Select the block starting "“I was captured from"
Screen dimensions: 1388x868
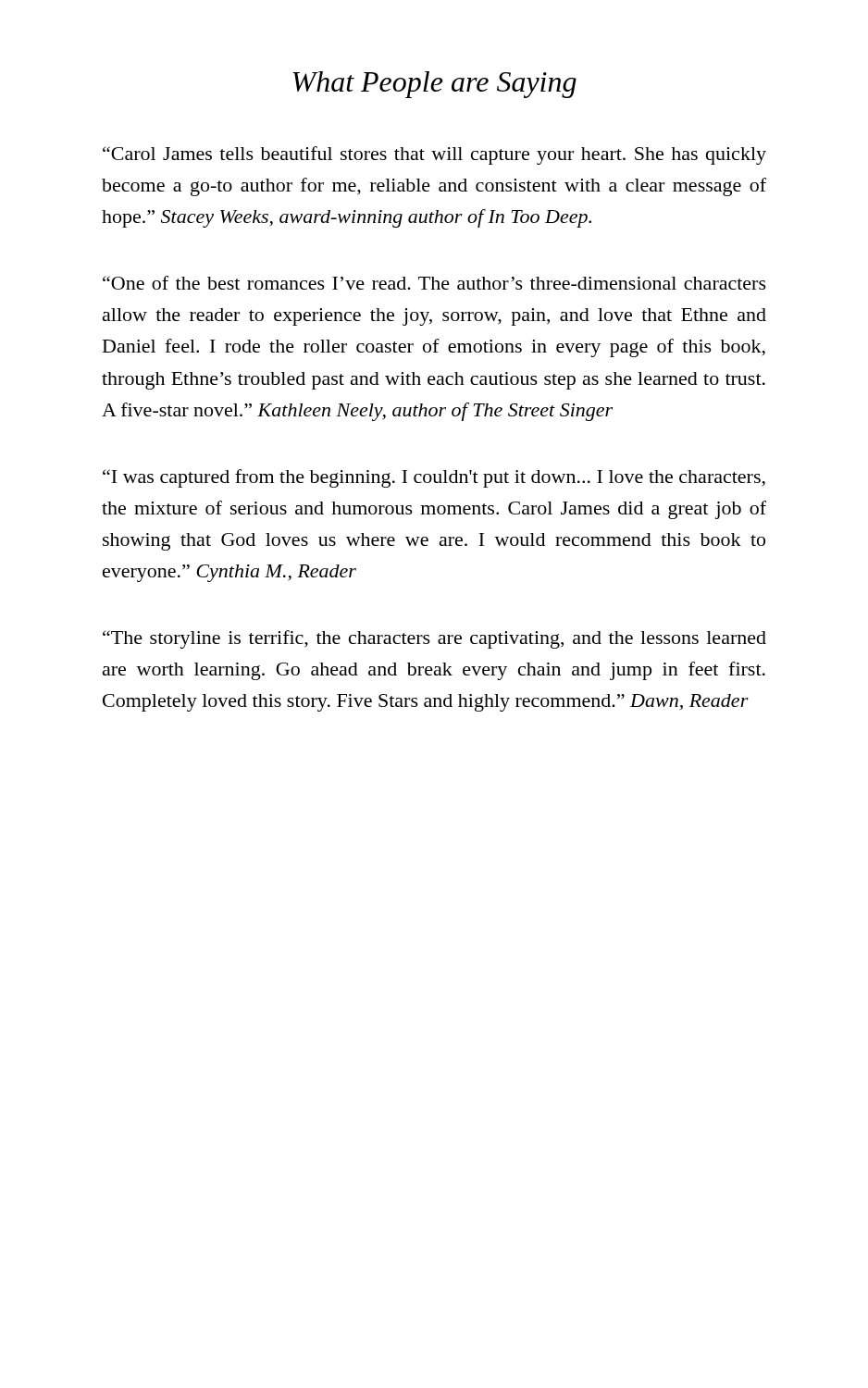434,523
